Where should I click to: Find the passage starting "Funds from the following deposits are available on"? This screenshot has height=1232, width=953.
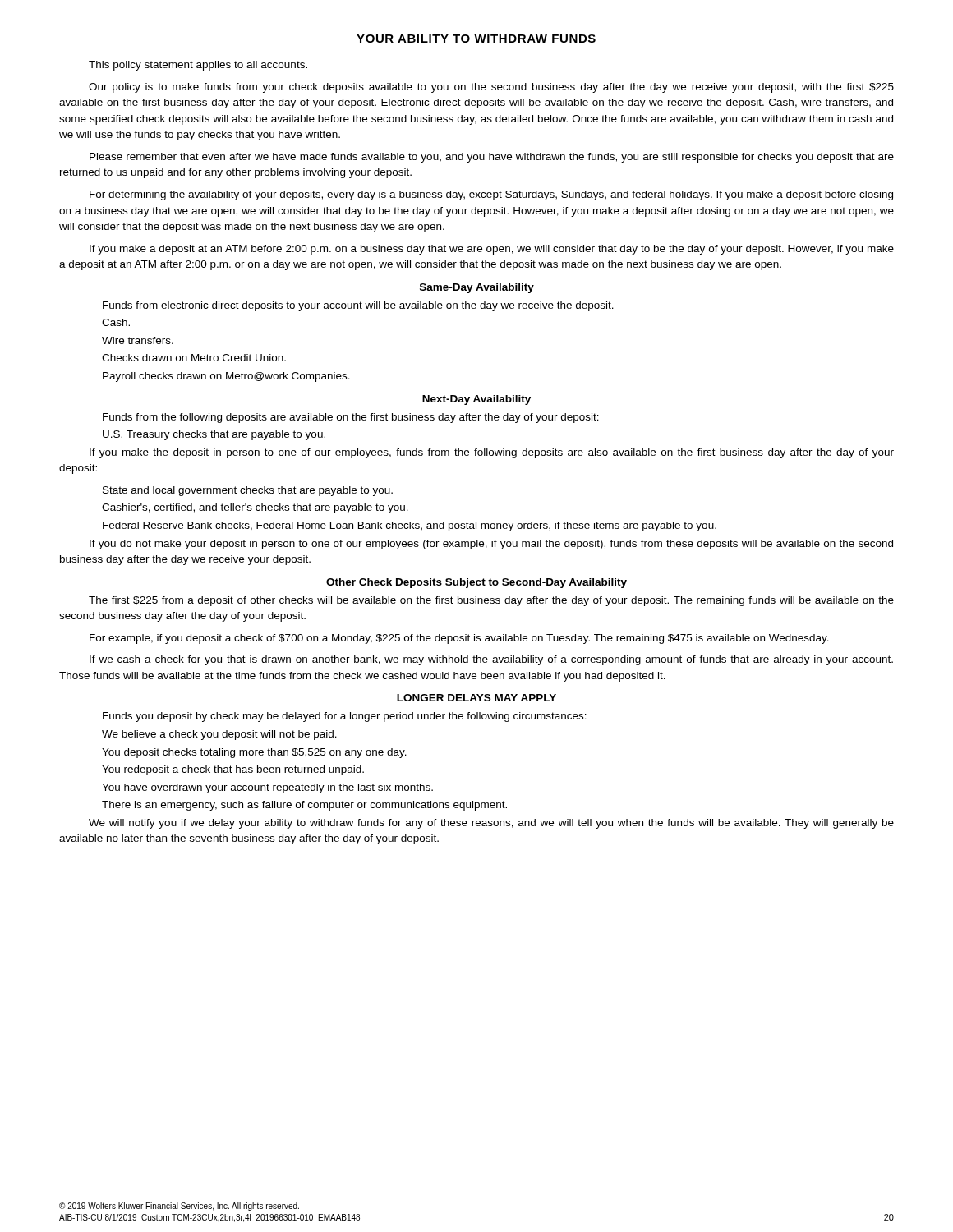[351, 416]
